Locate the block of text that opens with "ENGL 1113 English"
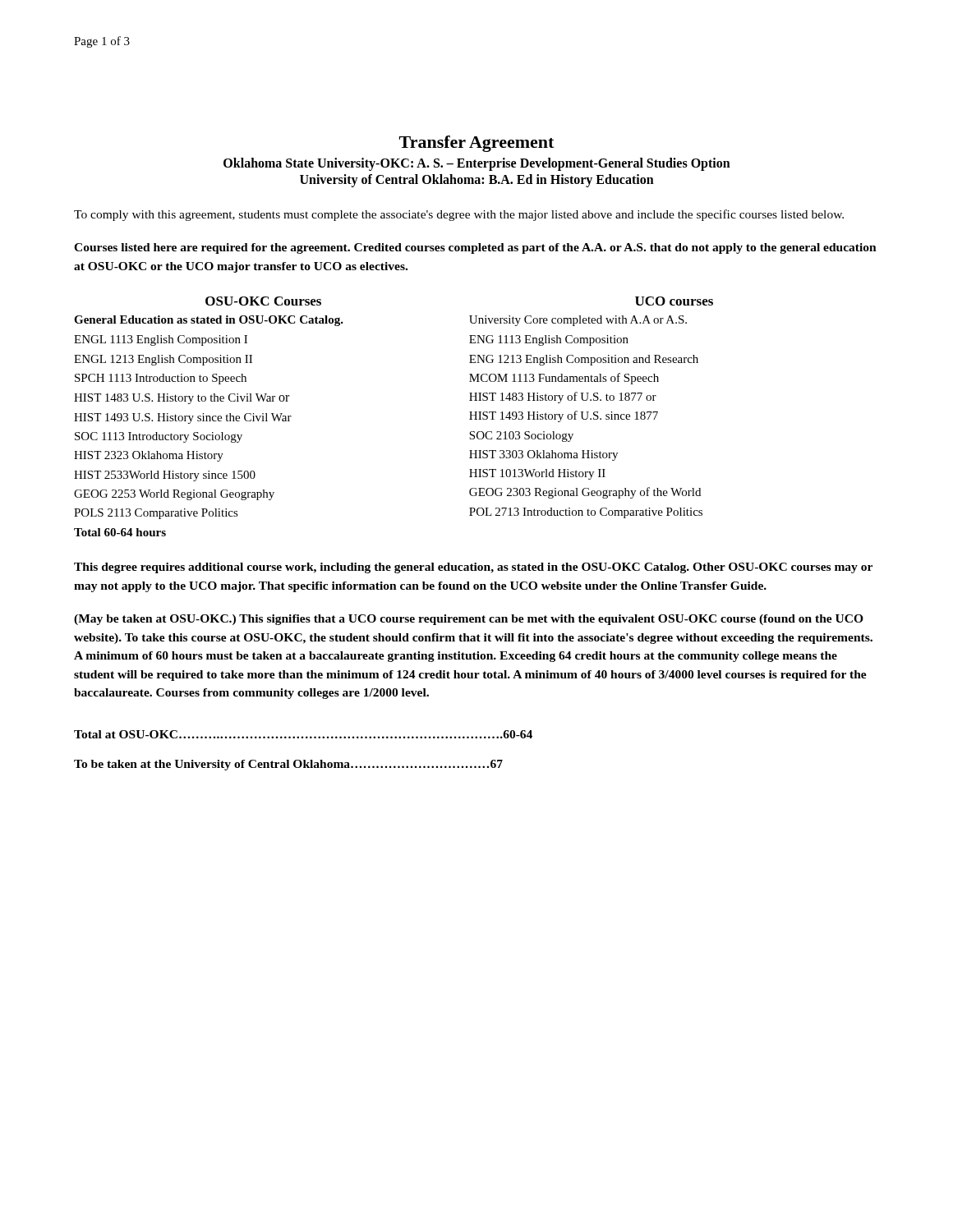Image resolution: width=953 pixels, height=1232 pixels. [161, 340]
